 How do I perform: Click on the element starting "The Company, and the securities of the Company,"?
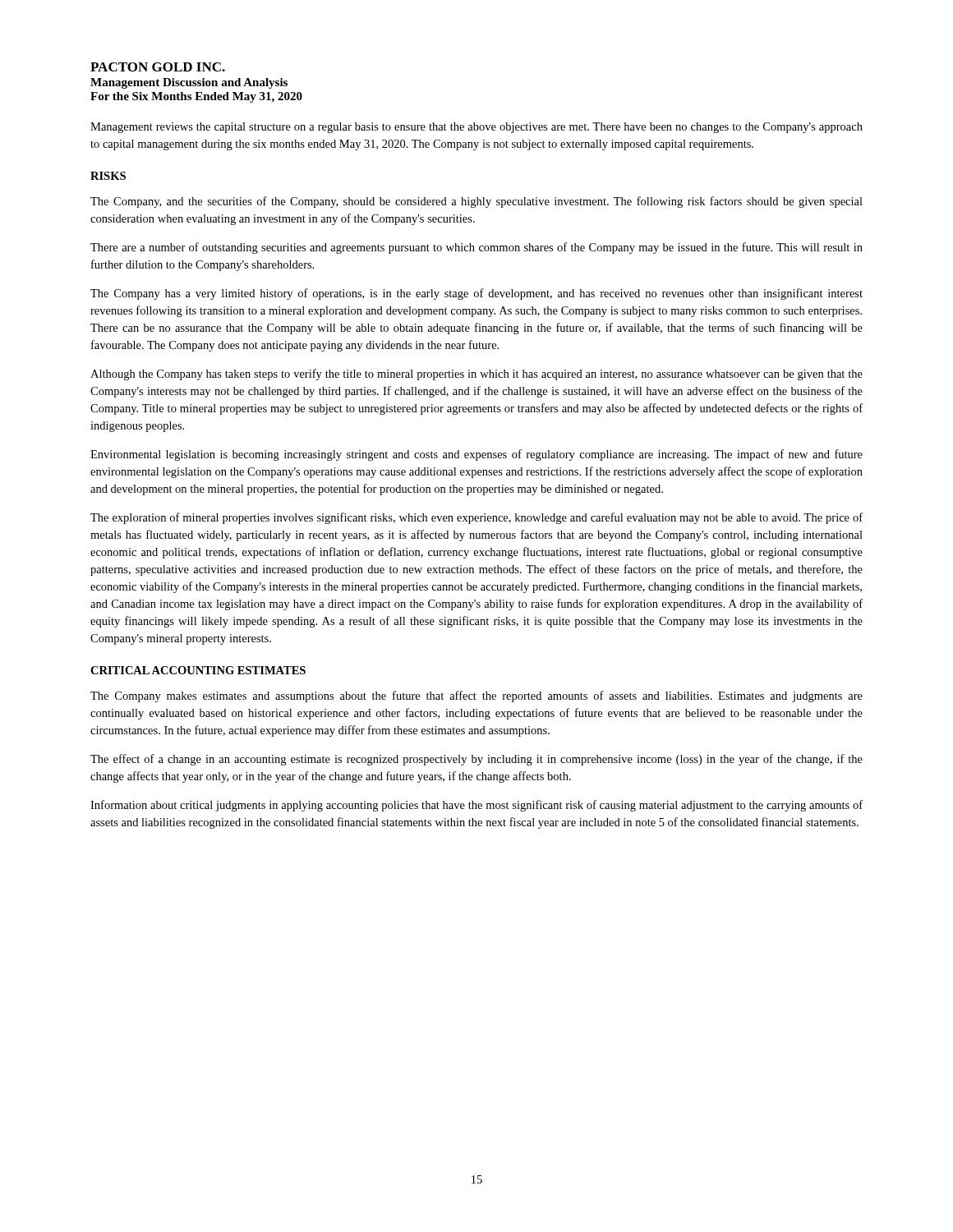point(476,210)
